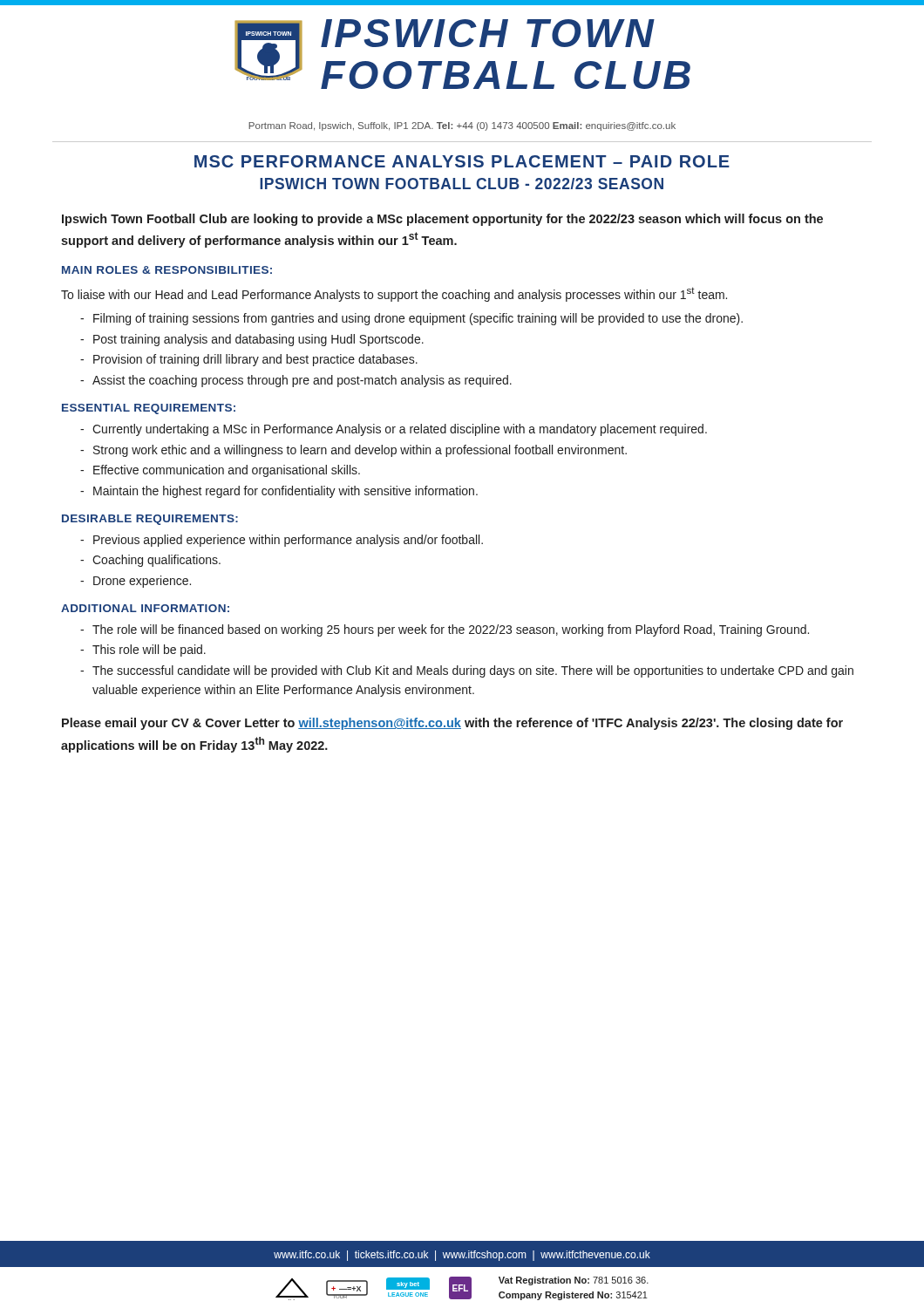Select the logo

coord(462,54)
